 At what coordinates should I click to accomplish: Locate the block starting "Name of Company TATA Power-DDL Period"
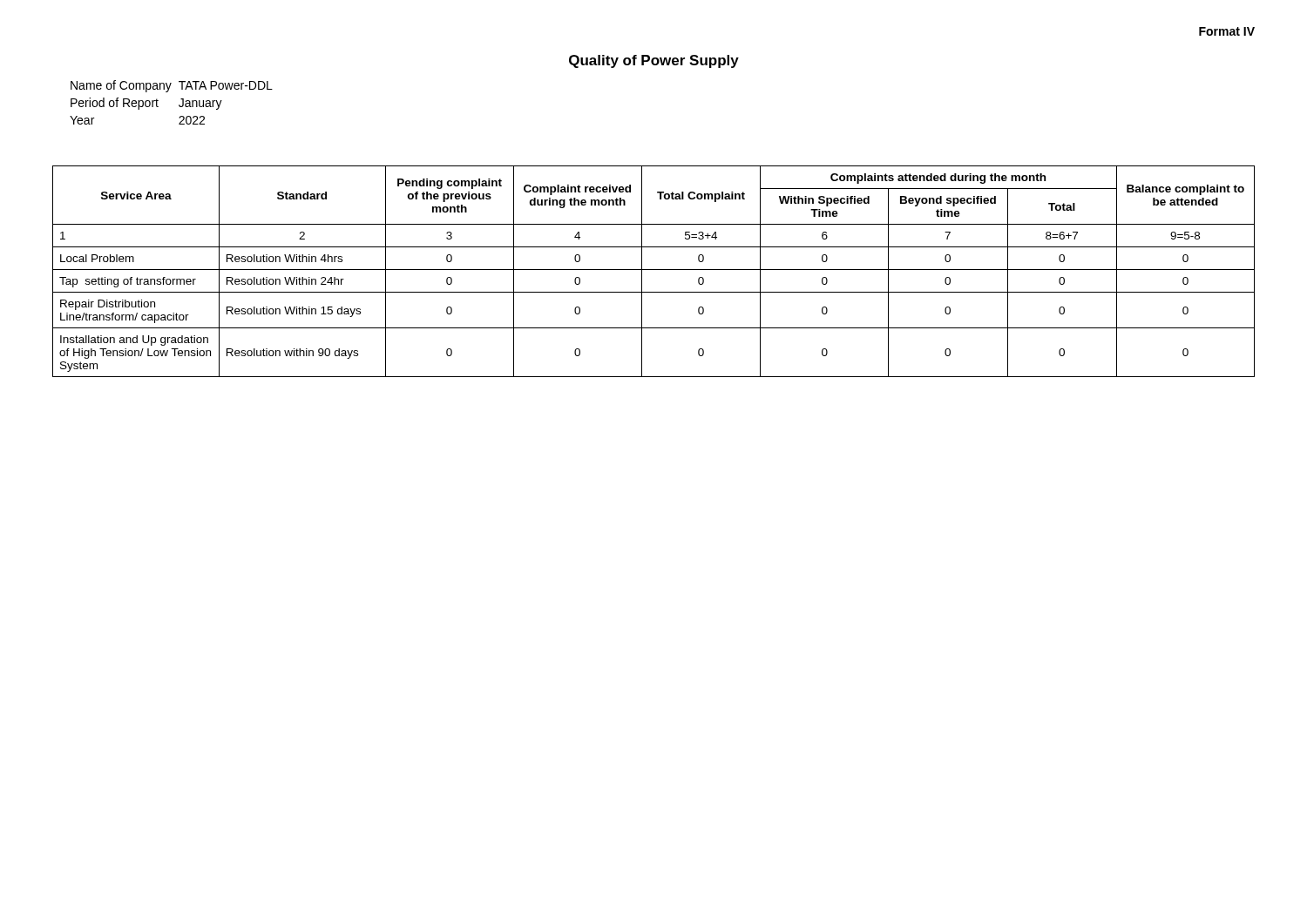coord(175,103)
